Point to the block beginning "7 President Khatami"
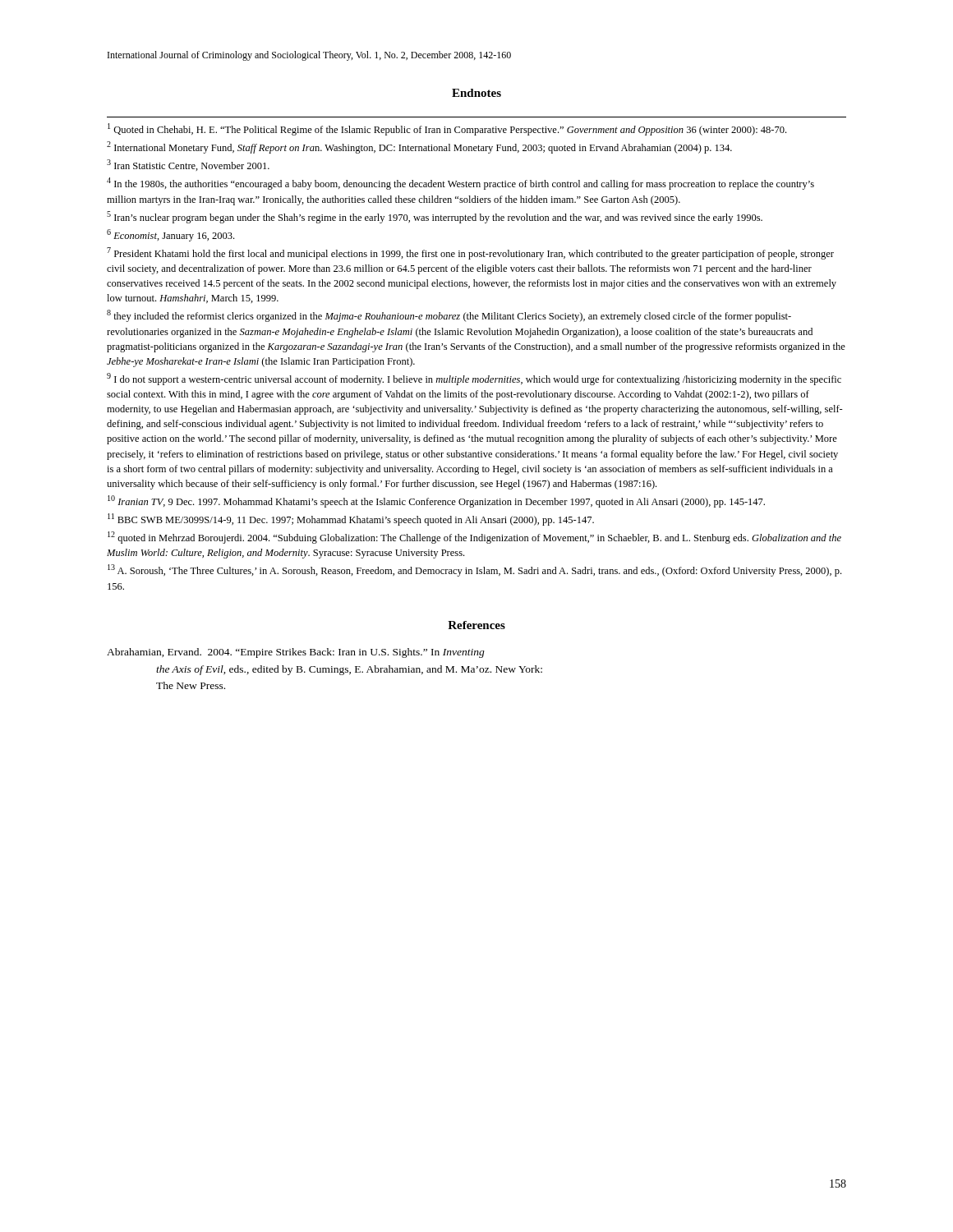This screenshot has width=953, height=1232. coord(472,275)
